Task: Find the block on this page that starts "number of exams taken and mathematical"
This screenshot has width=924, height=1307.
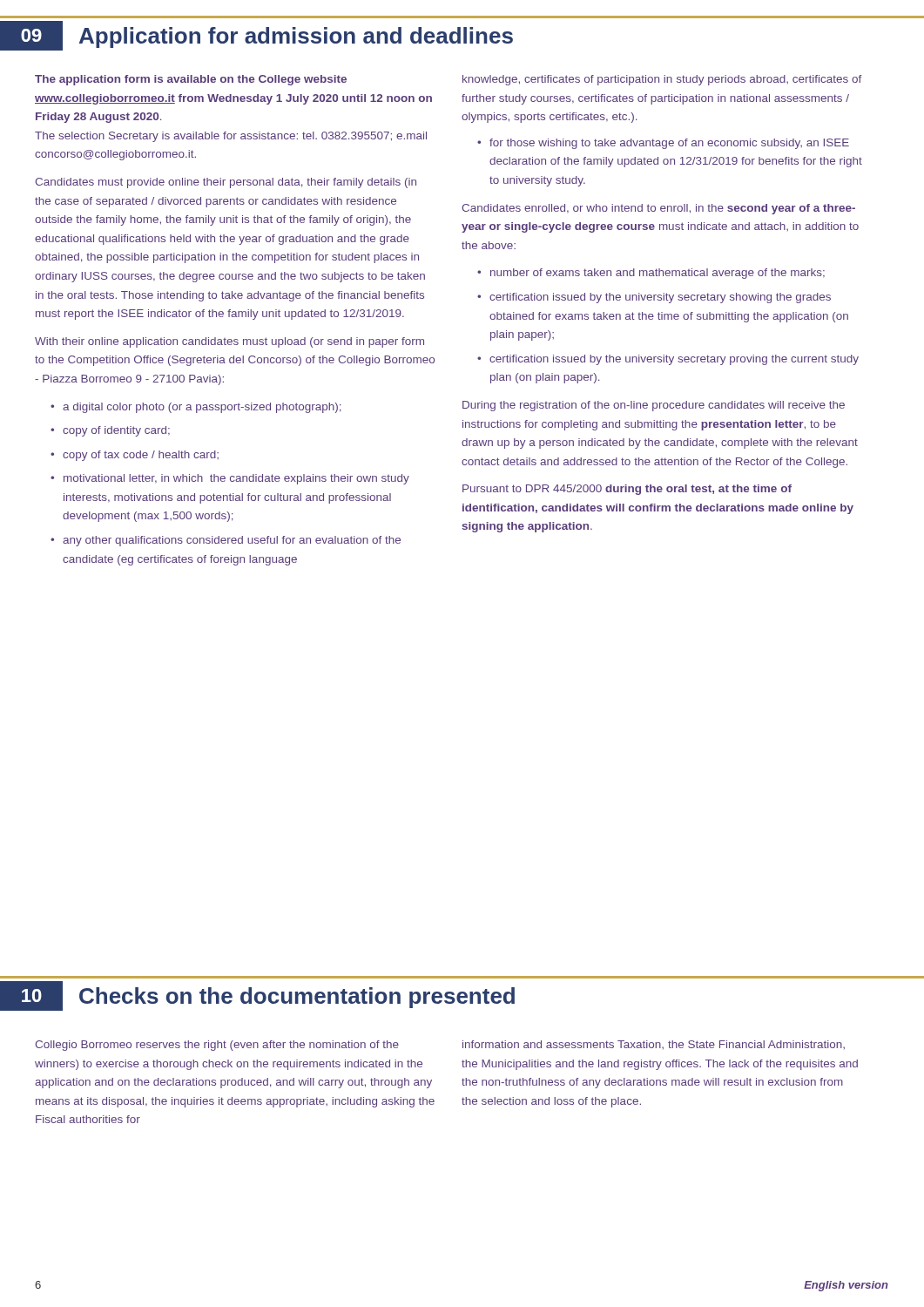Action: point(657,273)
